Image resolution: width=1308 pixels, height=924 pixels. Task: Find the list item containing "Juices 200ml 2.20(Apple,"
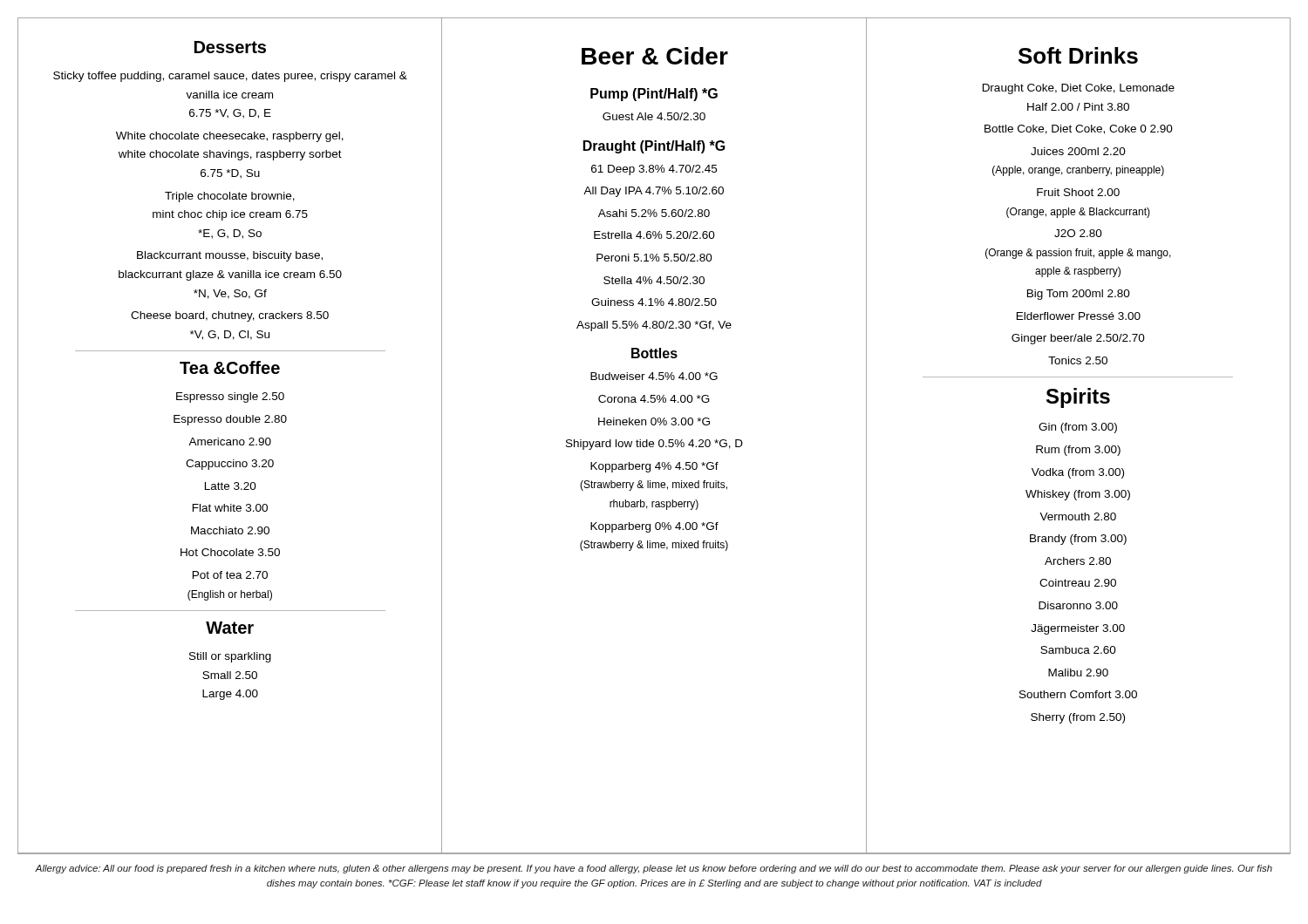click(x=1078, y=160)
